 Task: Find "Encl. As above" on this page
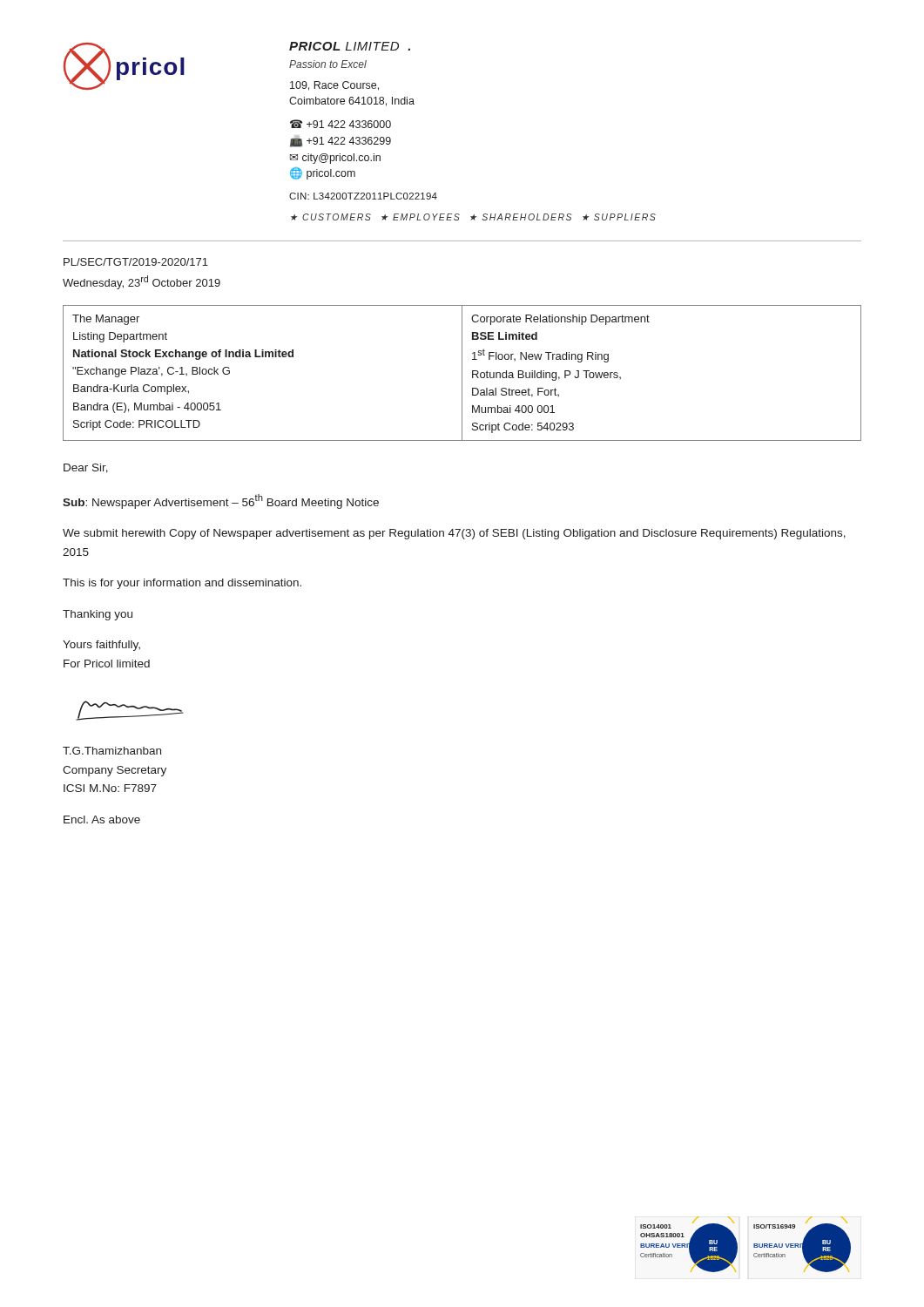click(102, 819)
